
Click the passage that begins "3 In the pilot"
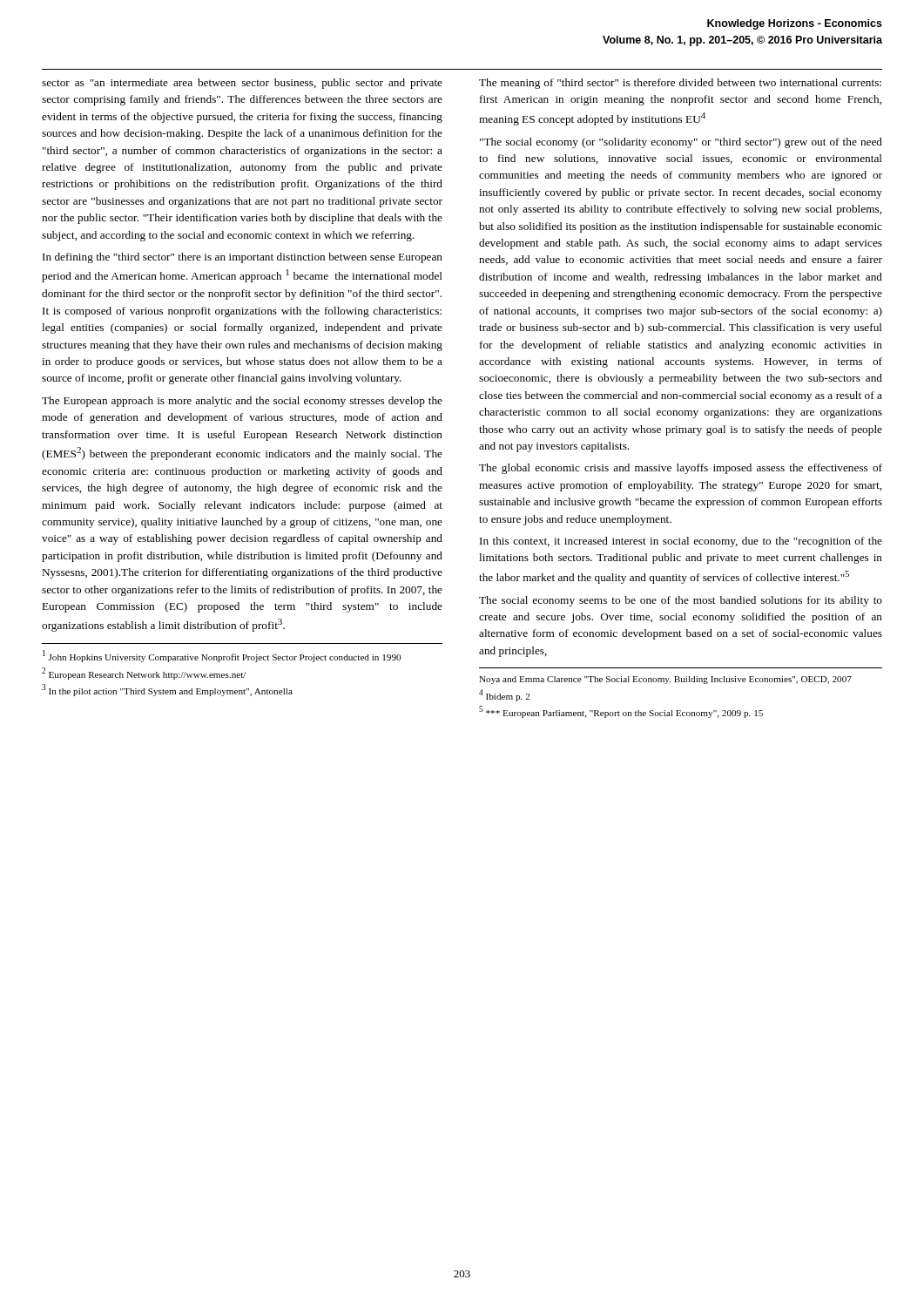tap(167, 690)
